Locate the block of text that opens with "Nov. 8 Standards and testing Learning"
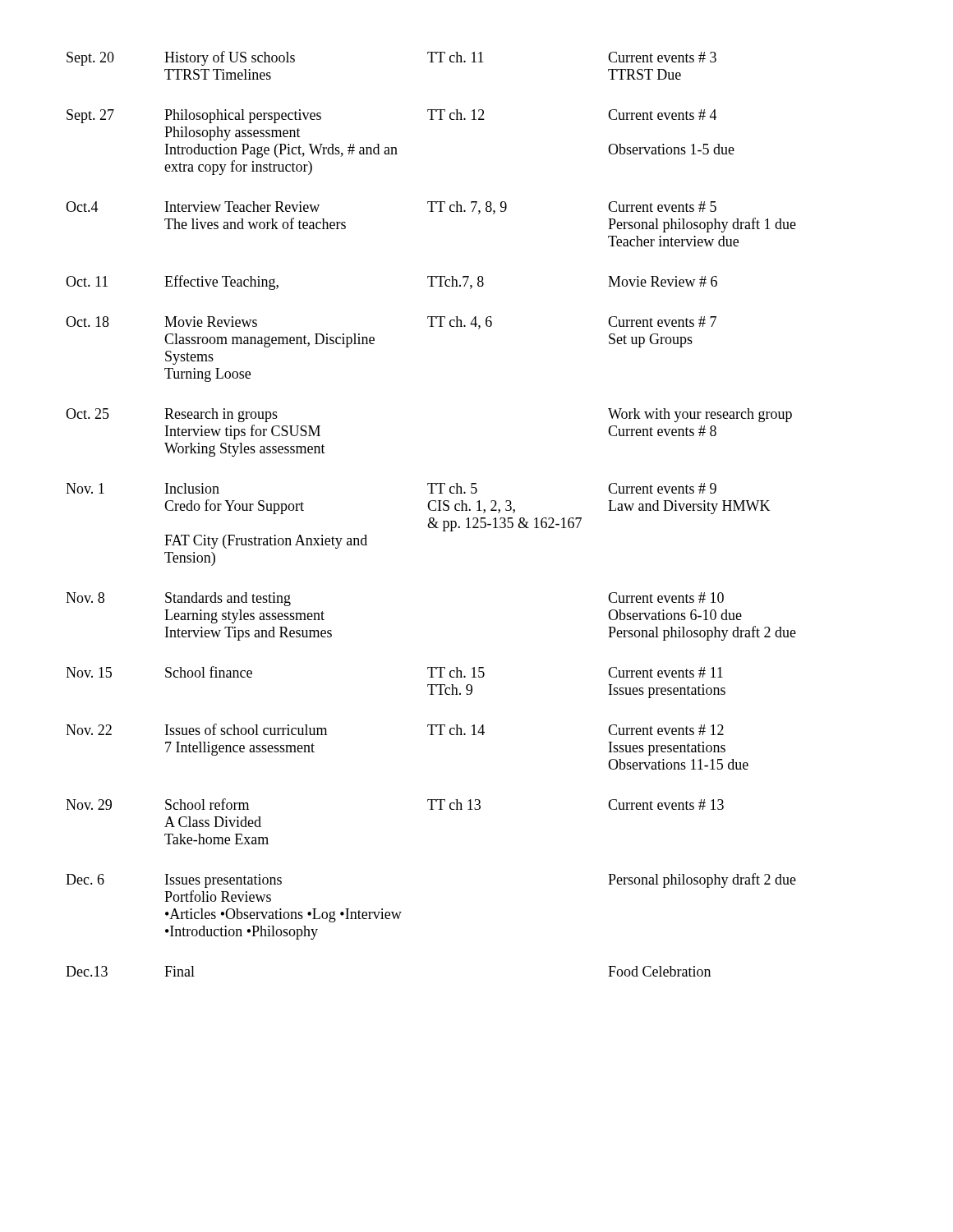 [x=78, y=599]
